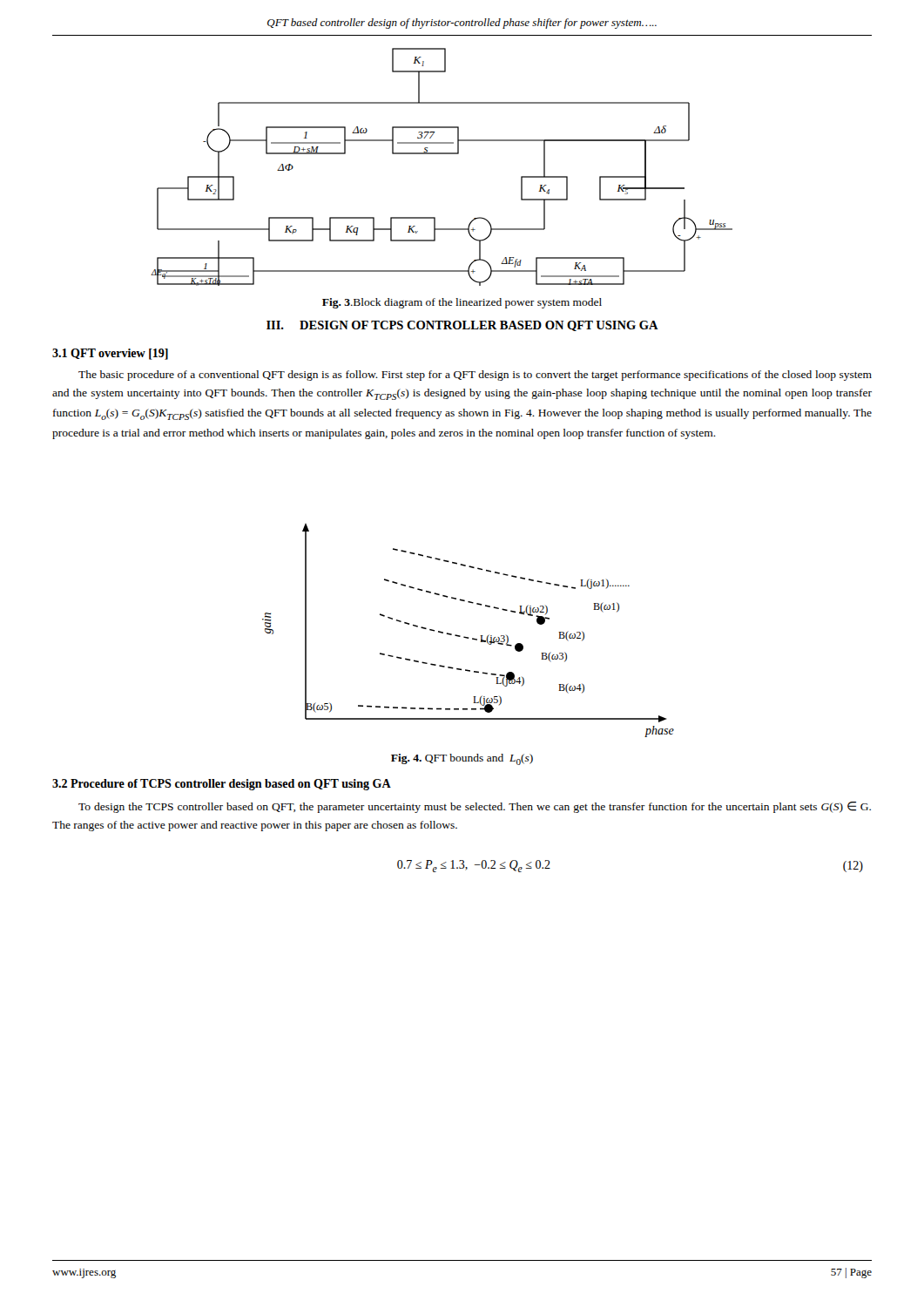924x1307 pixels.
Task: Locate the engineering diagram
Action: tap(462, 164)
